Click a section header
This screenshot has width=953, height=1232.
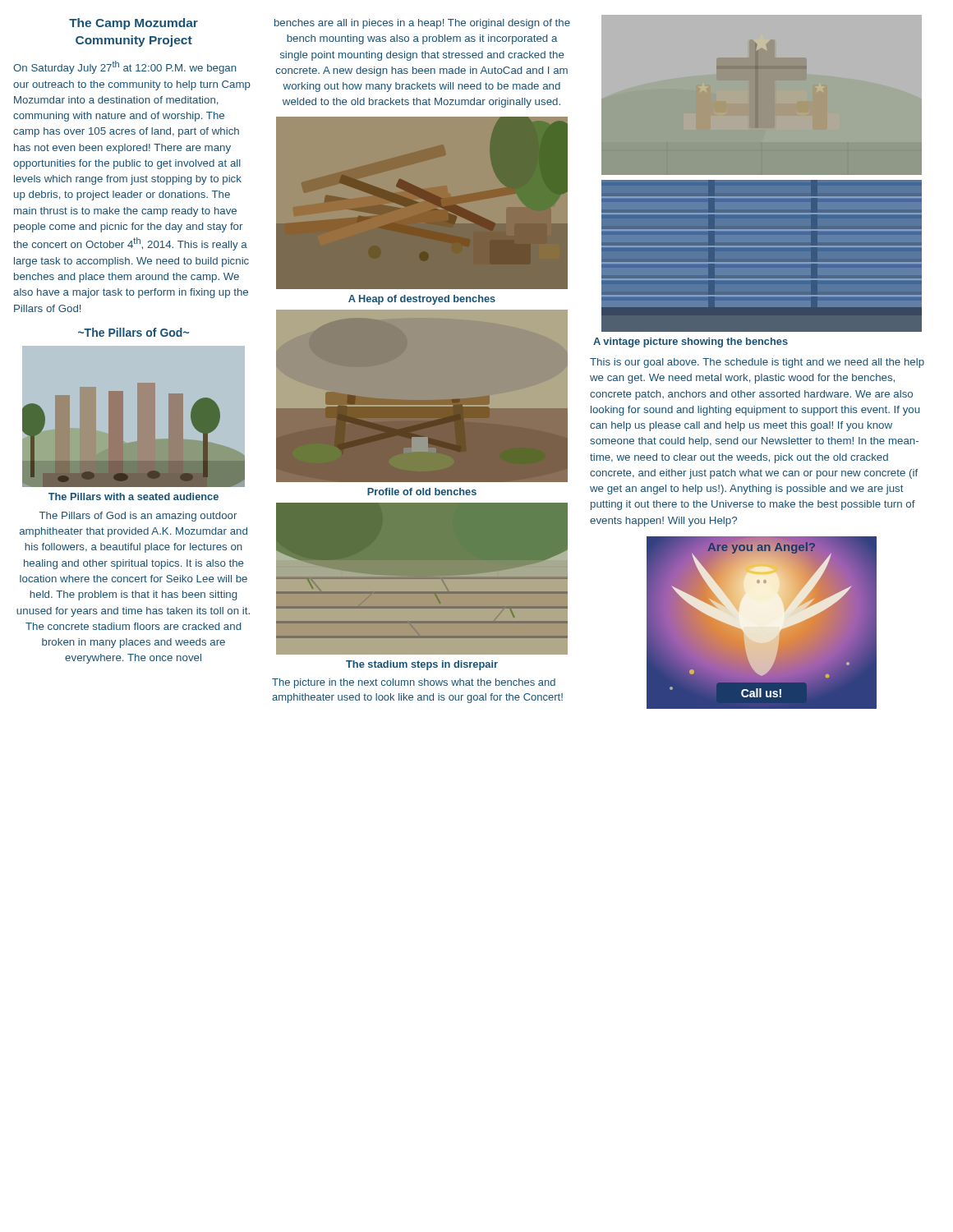[134, 333]
